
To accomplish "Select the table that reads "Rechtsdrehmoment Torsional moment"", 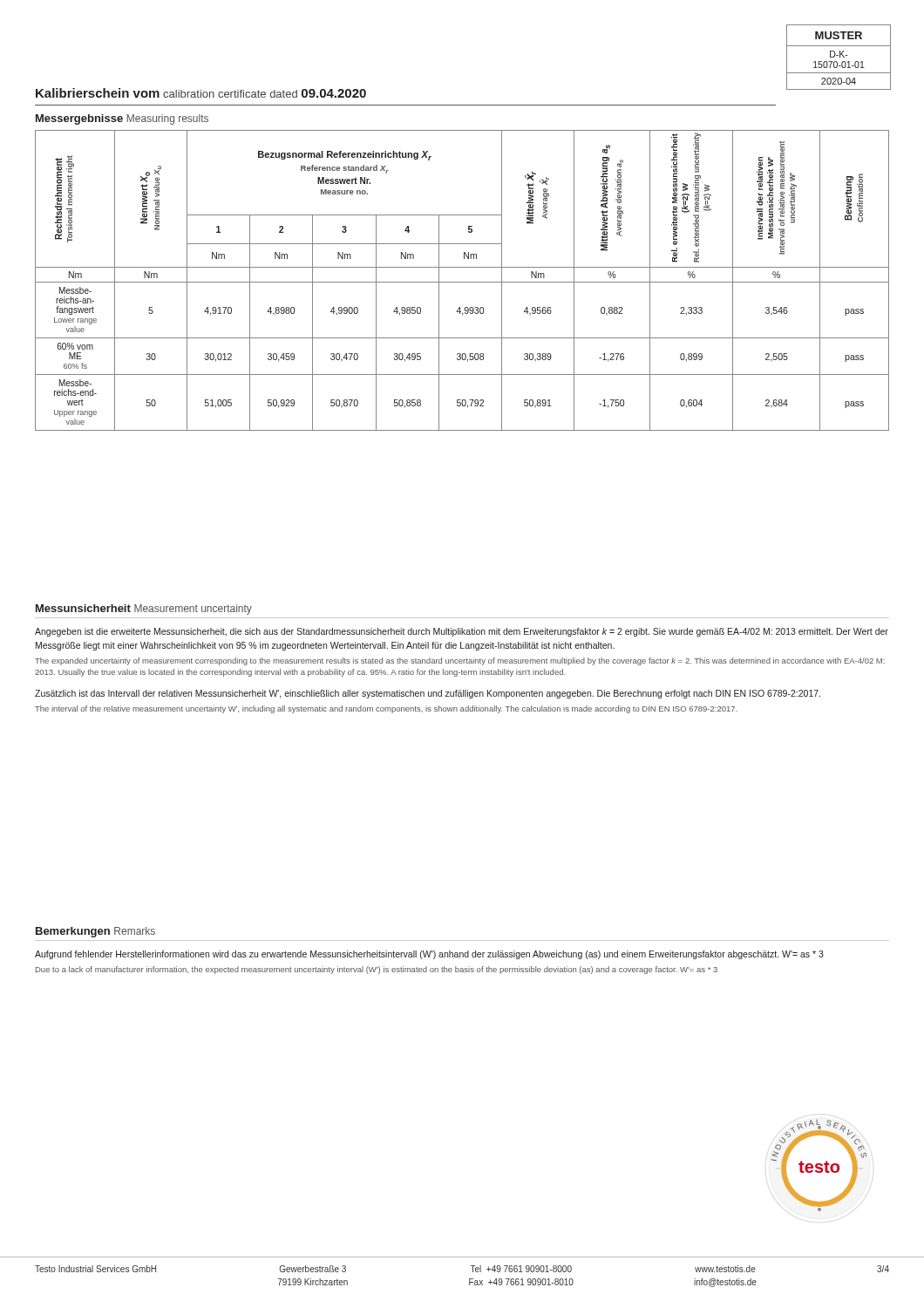I will 462,280.
